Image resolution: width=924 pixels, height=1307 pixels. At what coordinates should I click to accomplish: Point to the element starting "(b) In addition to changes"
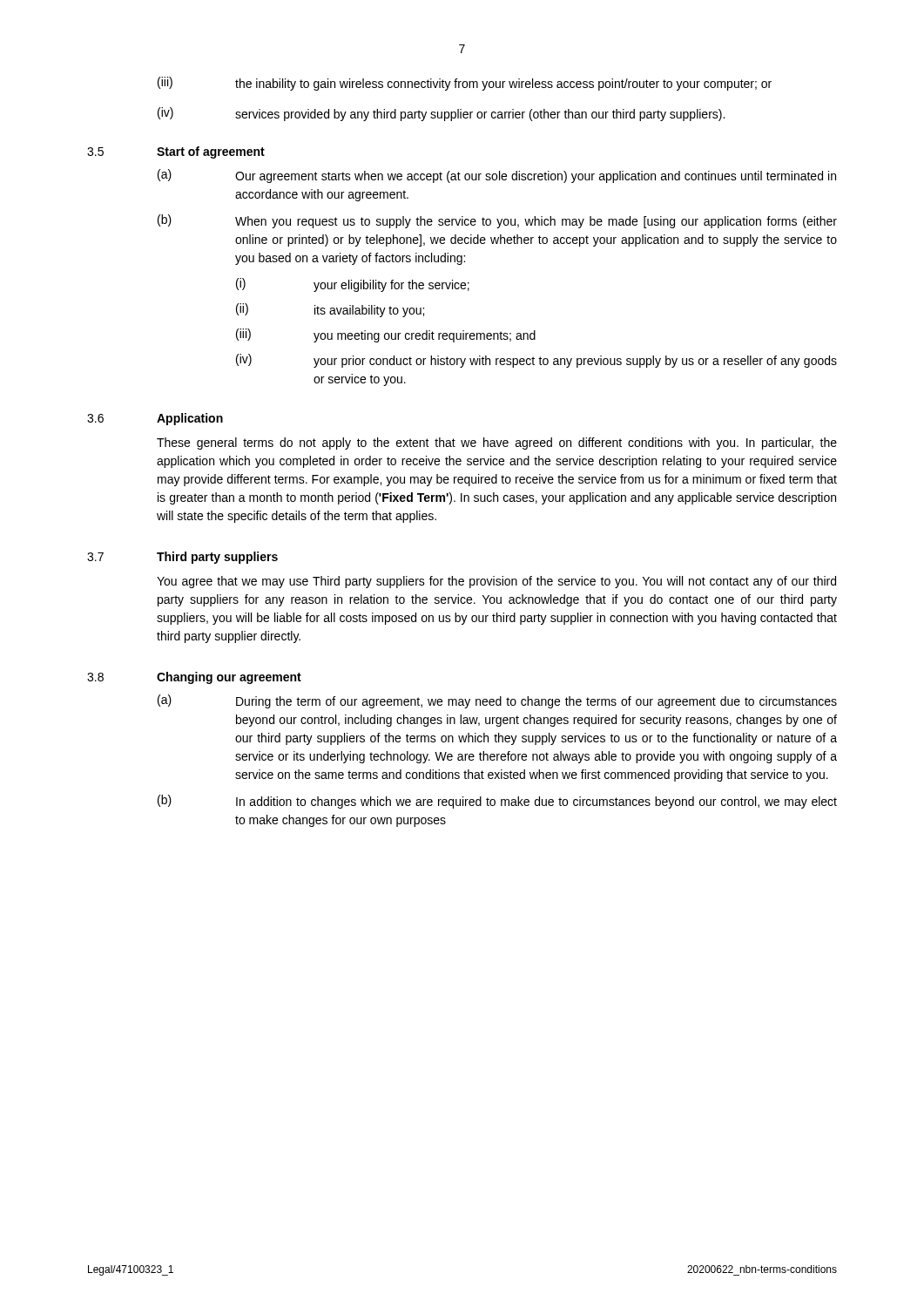(497, 811)
